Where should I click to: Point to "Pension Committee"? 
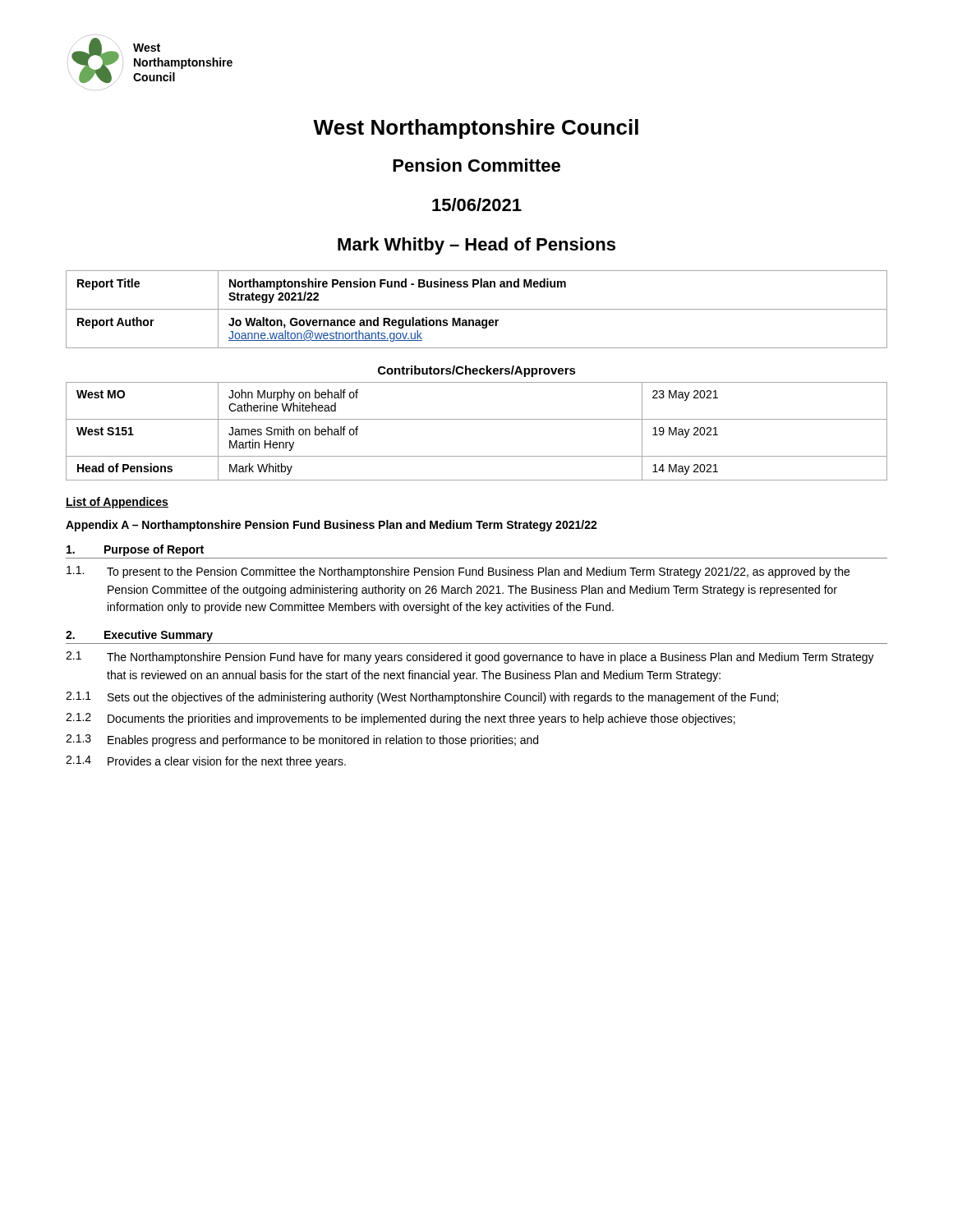[476, 166]
